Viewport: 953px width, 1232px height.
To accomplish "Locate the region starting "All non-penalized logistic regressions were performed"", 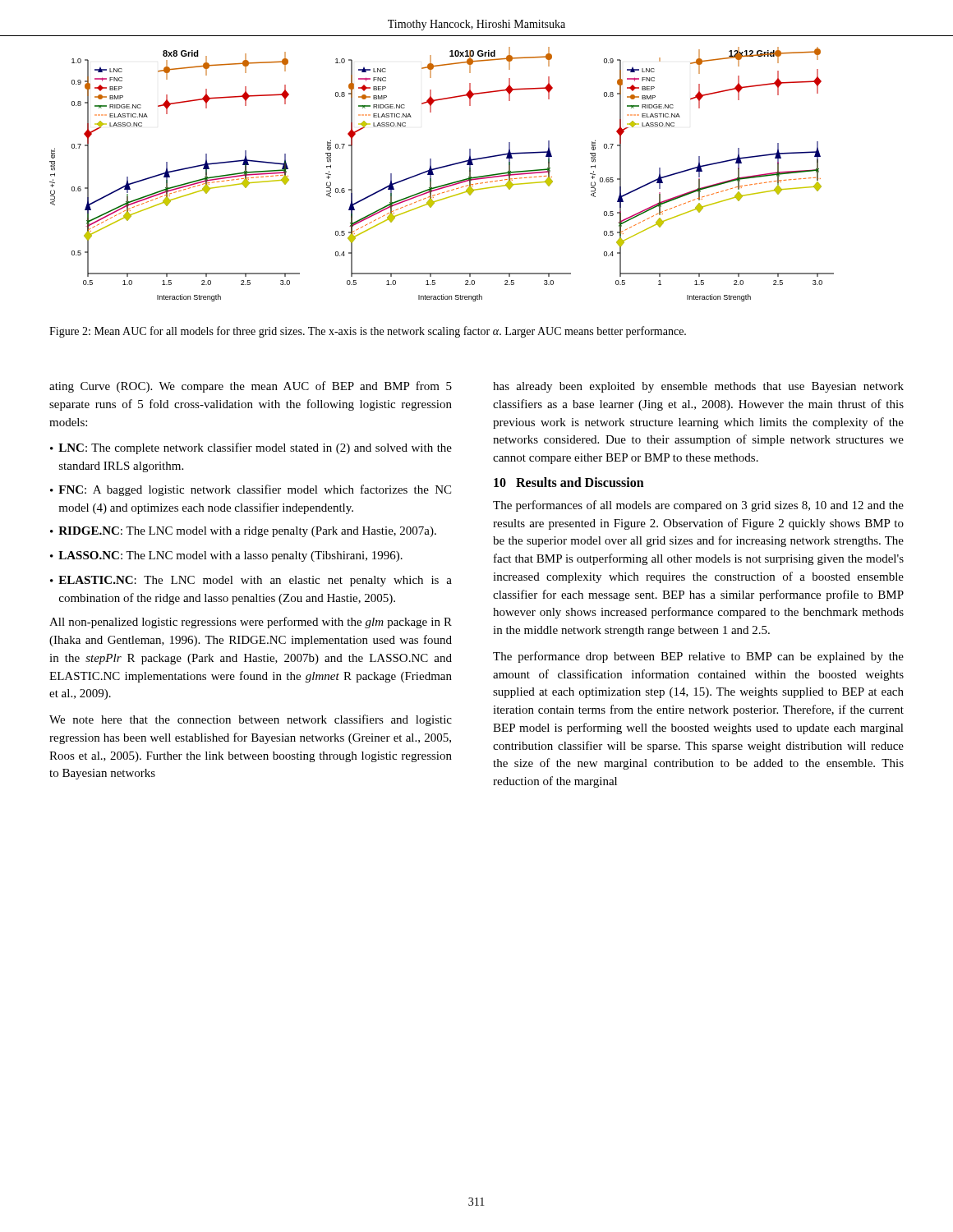I will (x=251, y=658).
